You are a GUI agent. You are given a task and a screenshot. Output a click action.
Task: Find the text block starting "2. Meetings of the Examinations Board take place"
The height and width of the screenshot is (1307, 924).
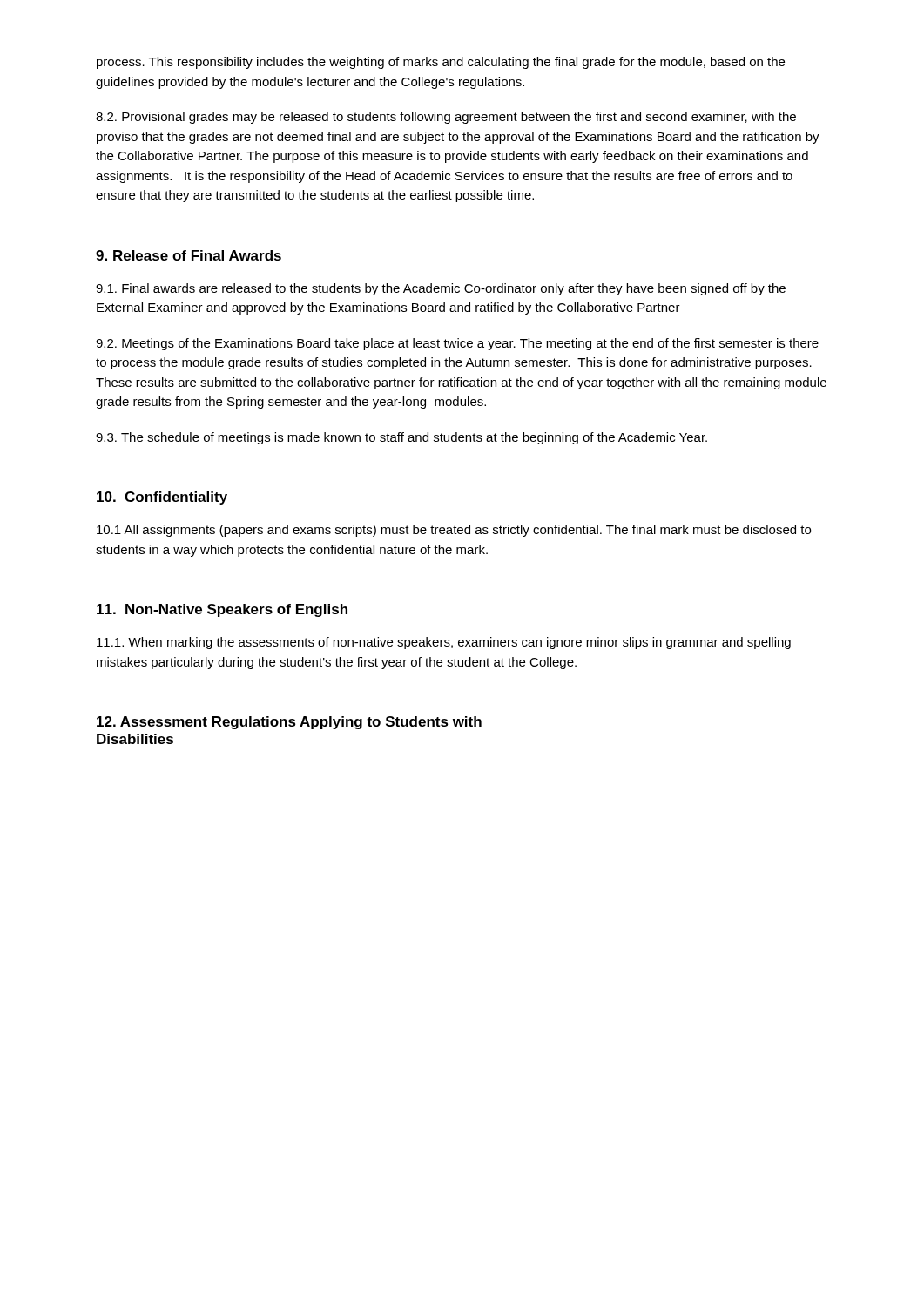[x=461, y=372]
